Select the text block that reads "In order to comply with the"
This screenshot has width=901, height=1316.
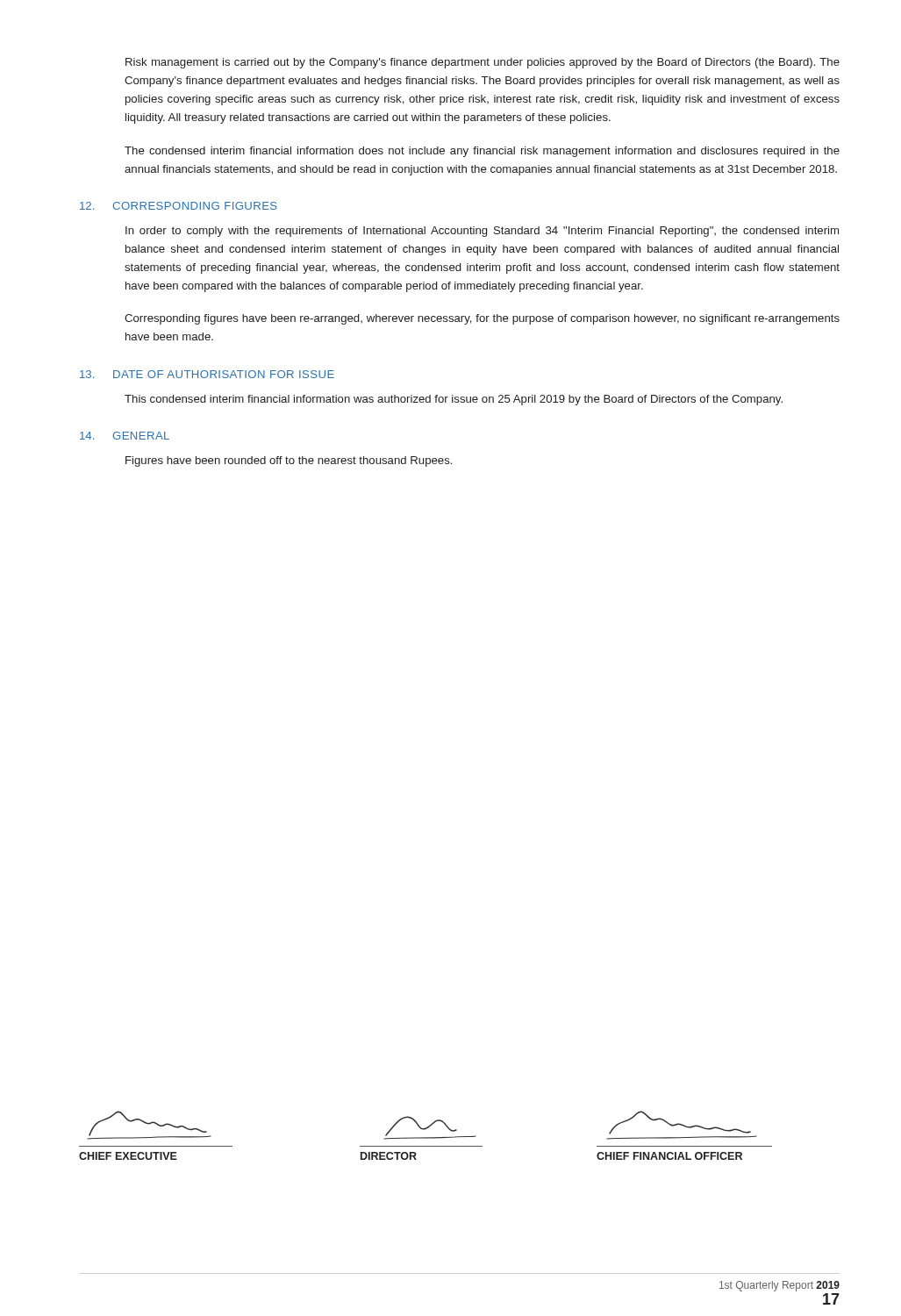click(x=482, y=258)
